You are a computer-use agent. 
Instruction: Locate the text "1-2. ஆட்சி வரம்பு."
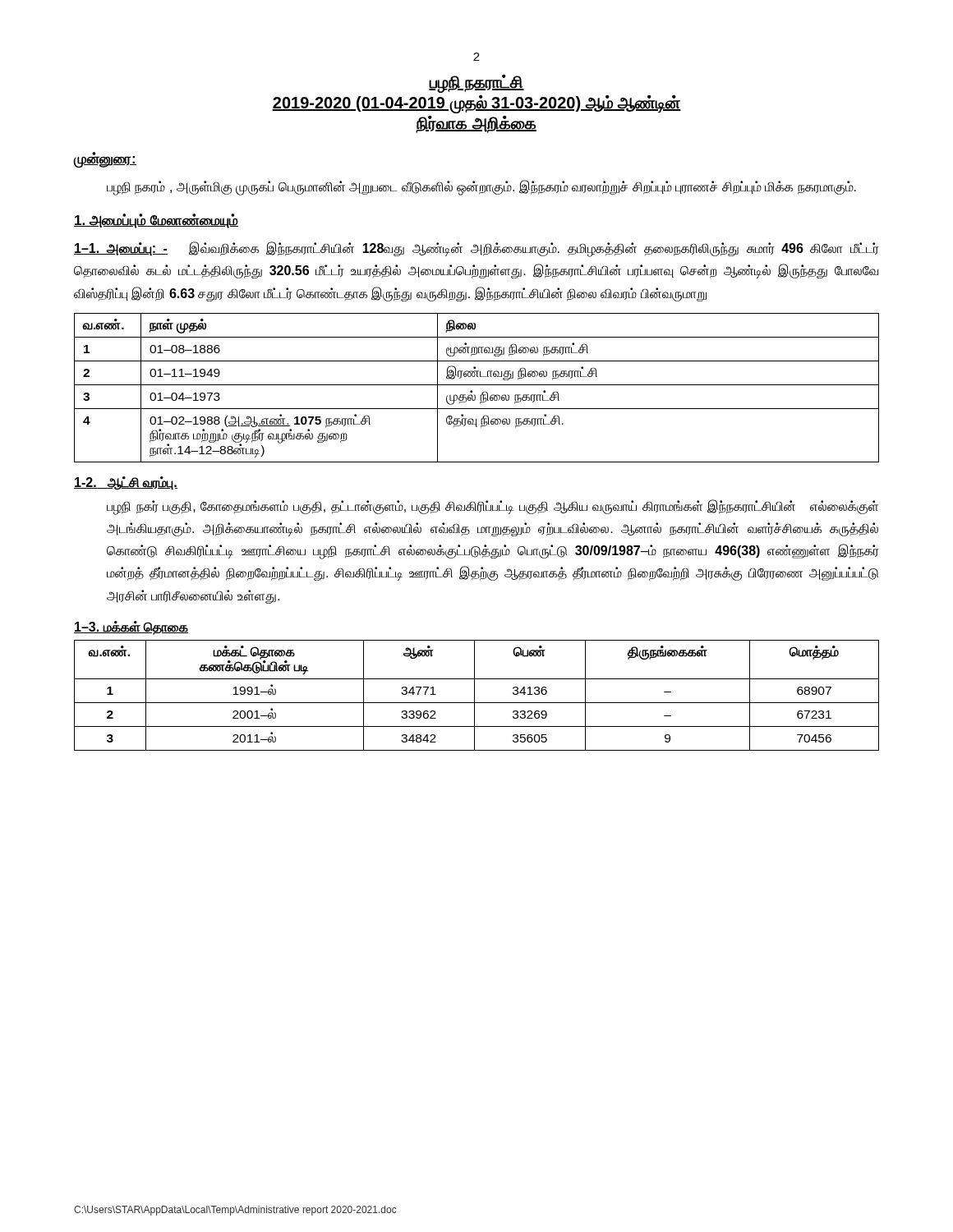[126, 482]
